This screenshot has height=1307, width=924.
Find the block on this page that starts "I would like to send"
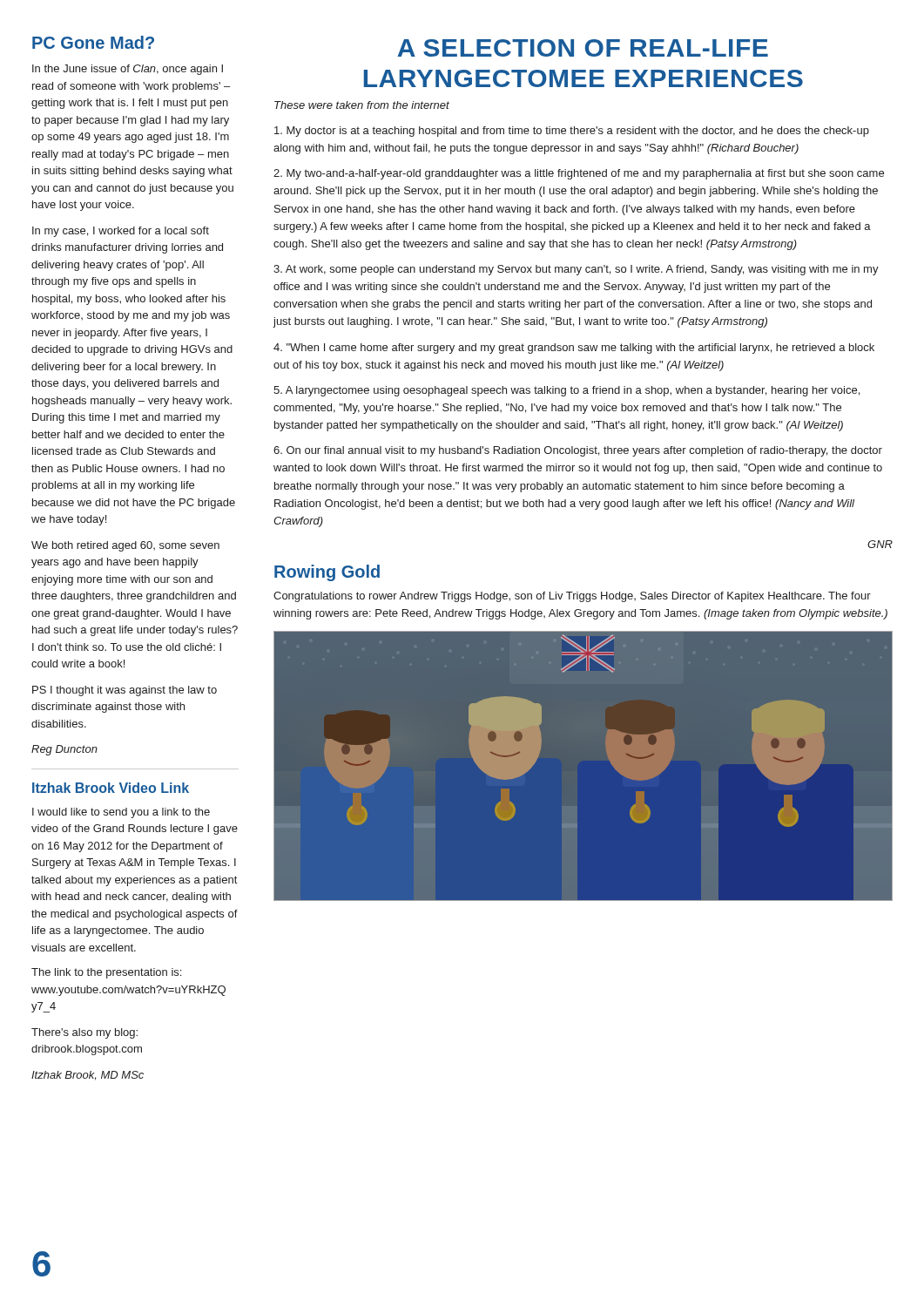point(135,880)
